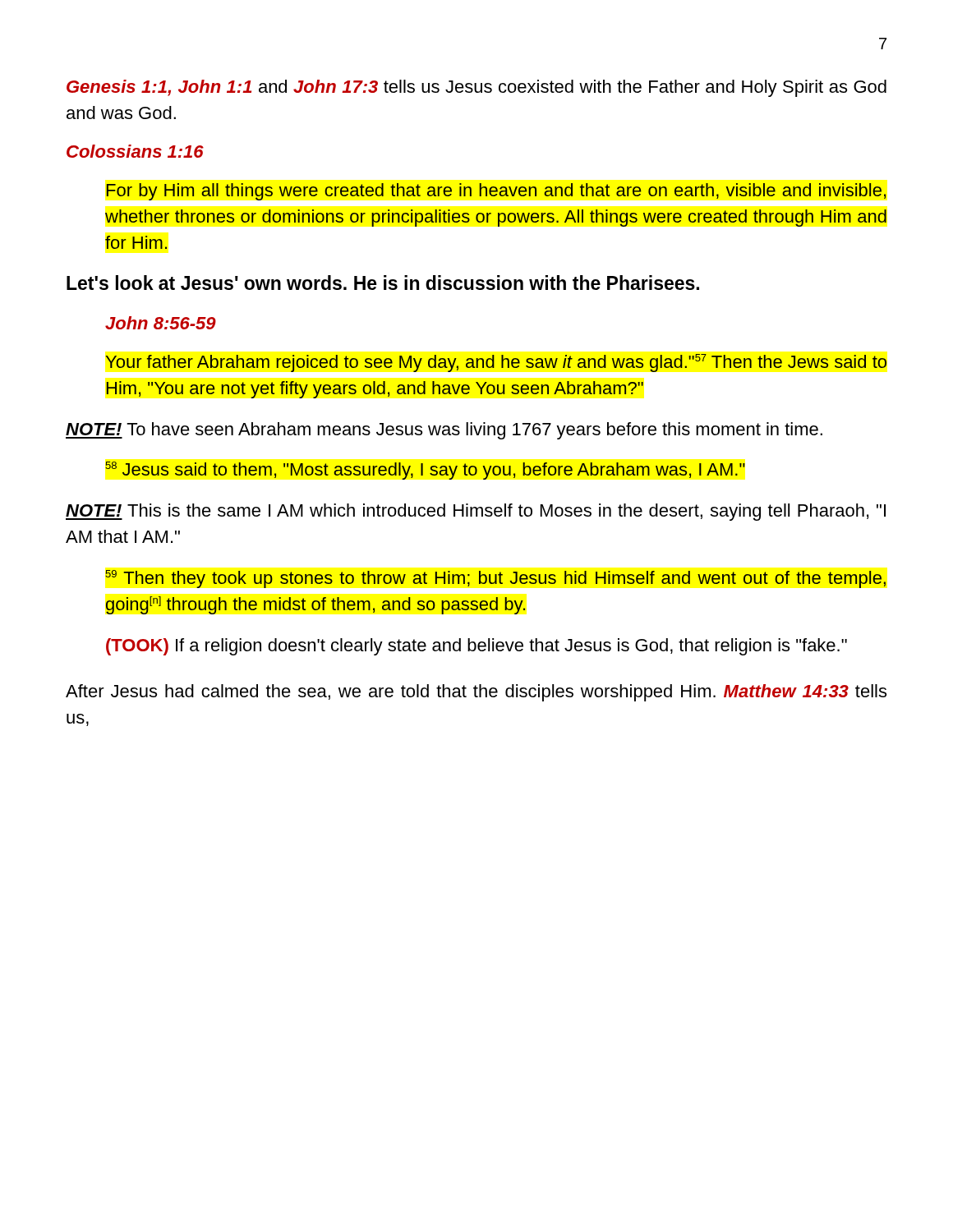Point to the block starting "After Jesus had"
Viewport: 953px width, 1232px height.
coord(476,704)
